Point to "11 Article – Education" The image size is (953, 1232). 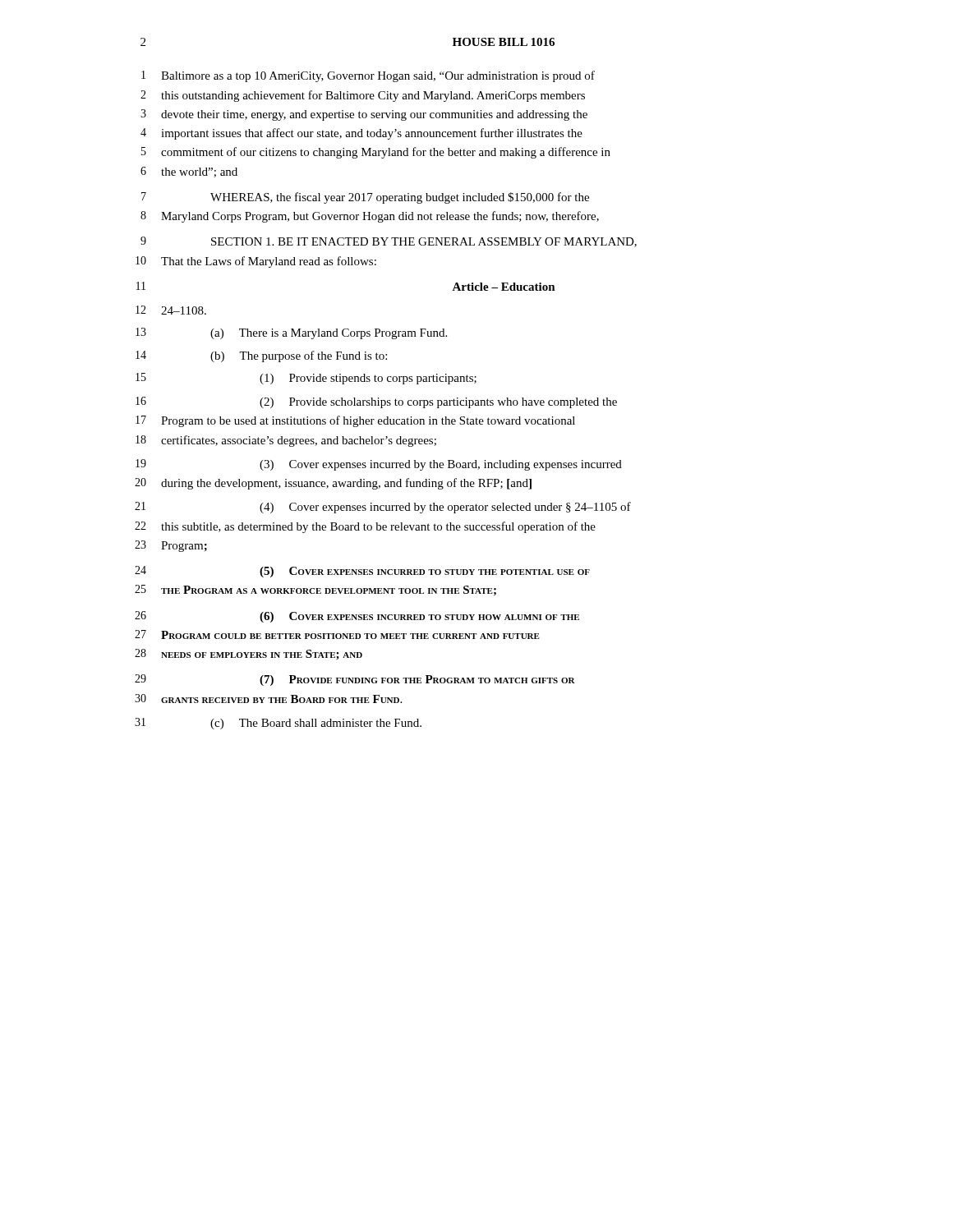476,287
